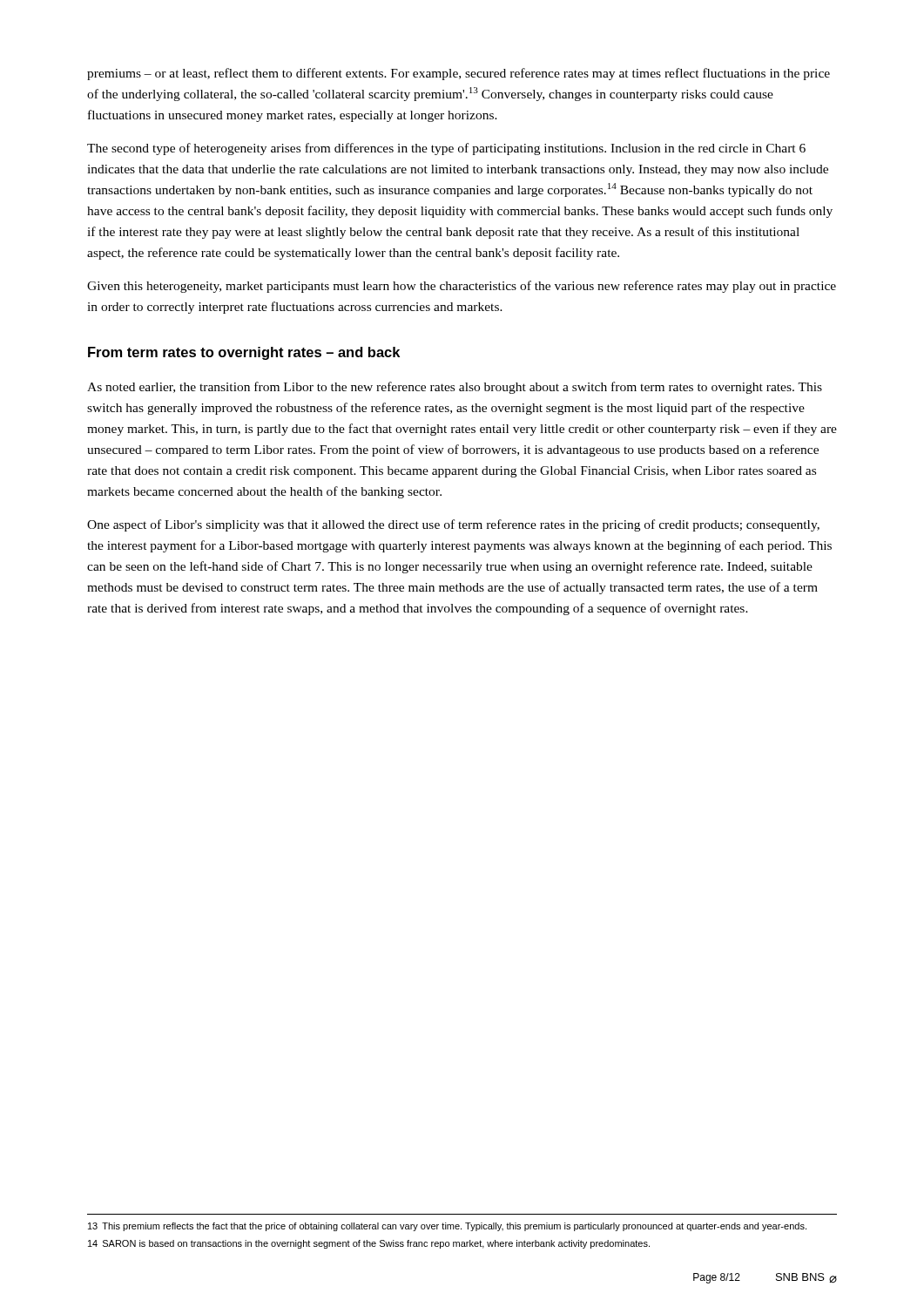Point to the block beginning "As noted earlier, the transition from Libor"
Image resolution: width=924 pixels, height=1307 pixels.
pyautogui.click(x=462, y=439)
